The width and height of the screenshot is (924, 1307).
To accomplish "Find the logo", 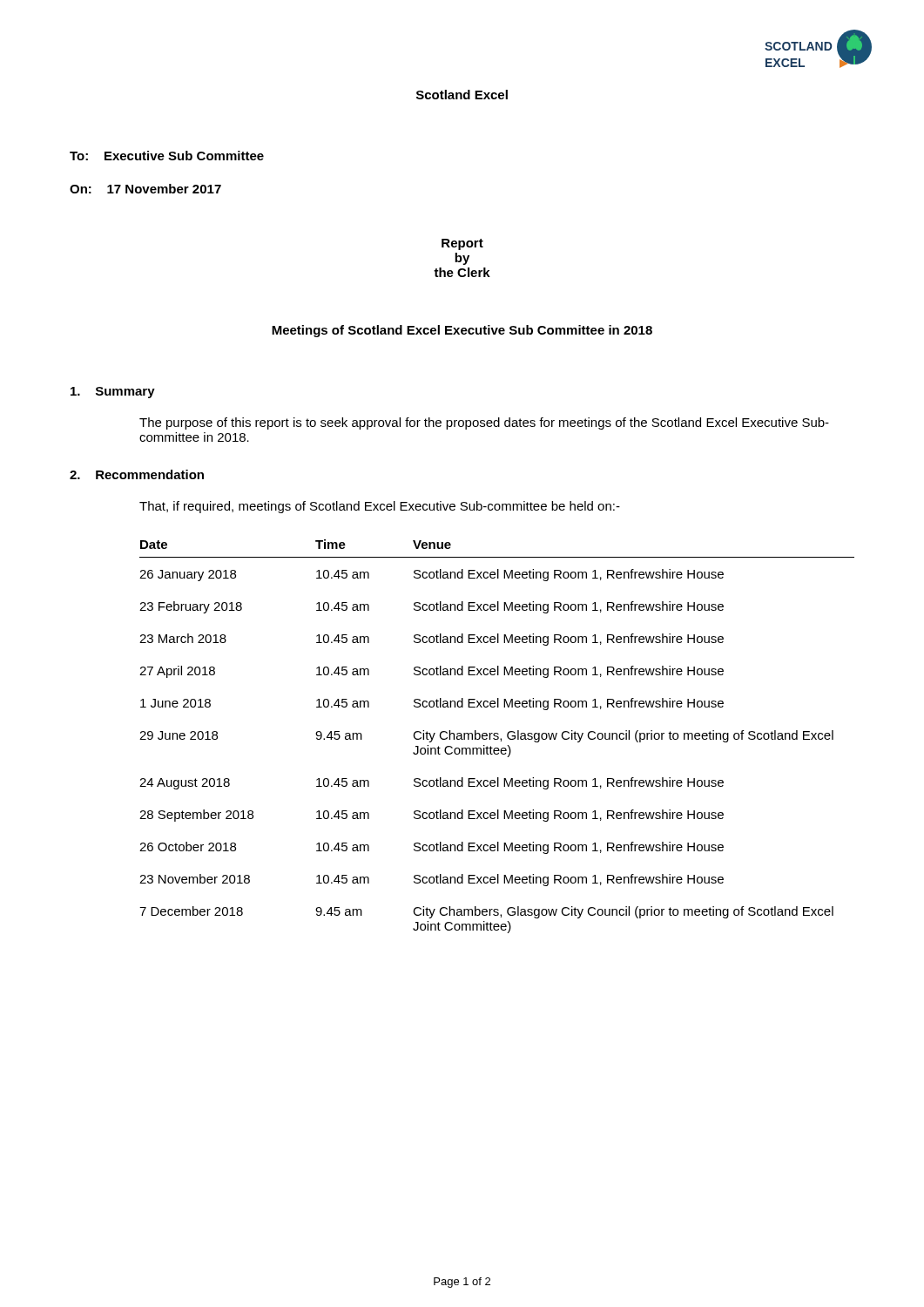I will point(819,54).
